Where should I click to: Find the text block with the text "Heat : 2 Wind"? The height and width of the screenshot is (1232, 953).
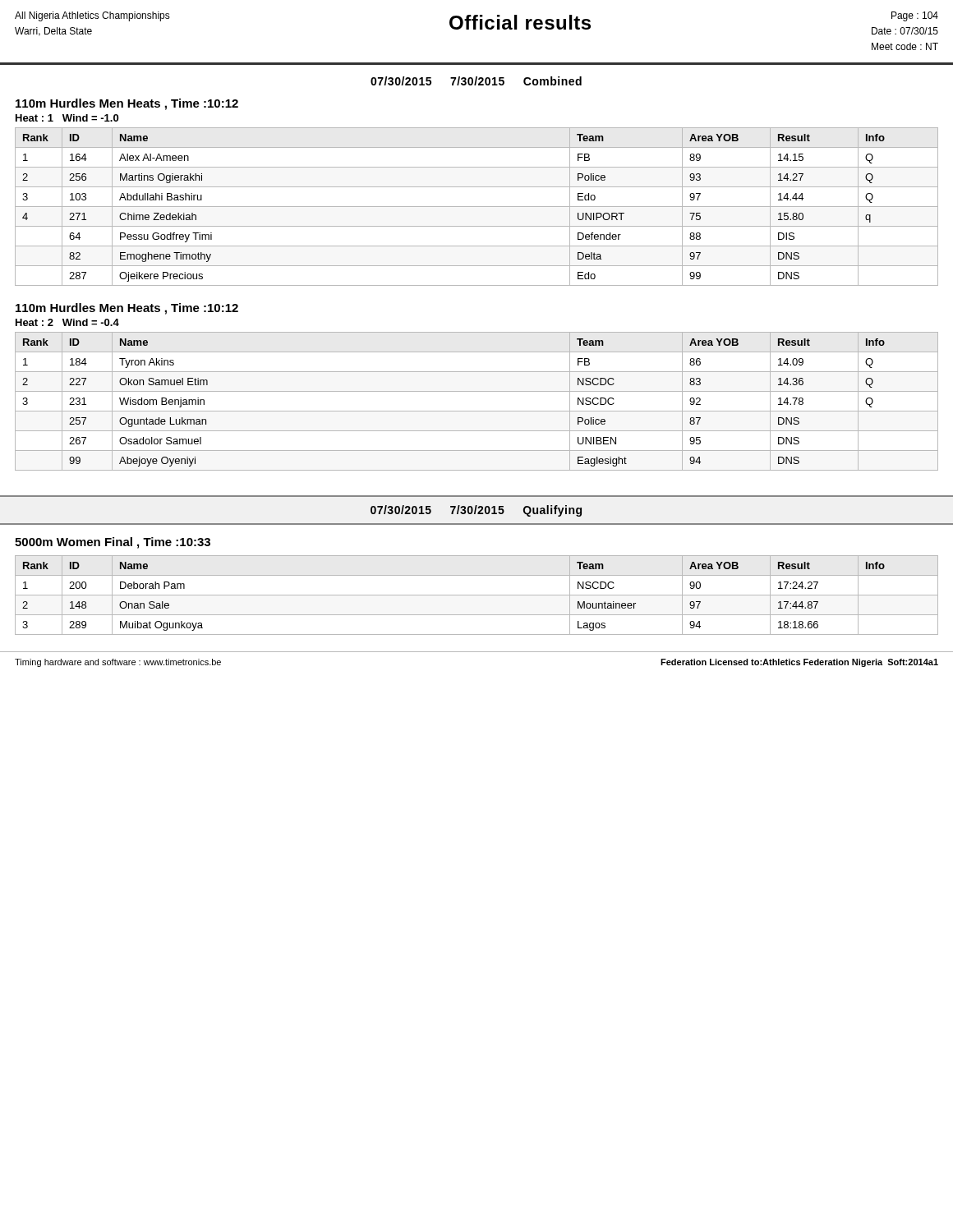67,322
